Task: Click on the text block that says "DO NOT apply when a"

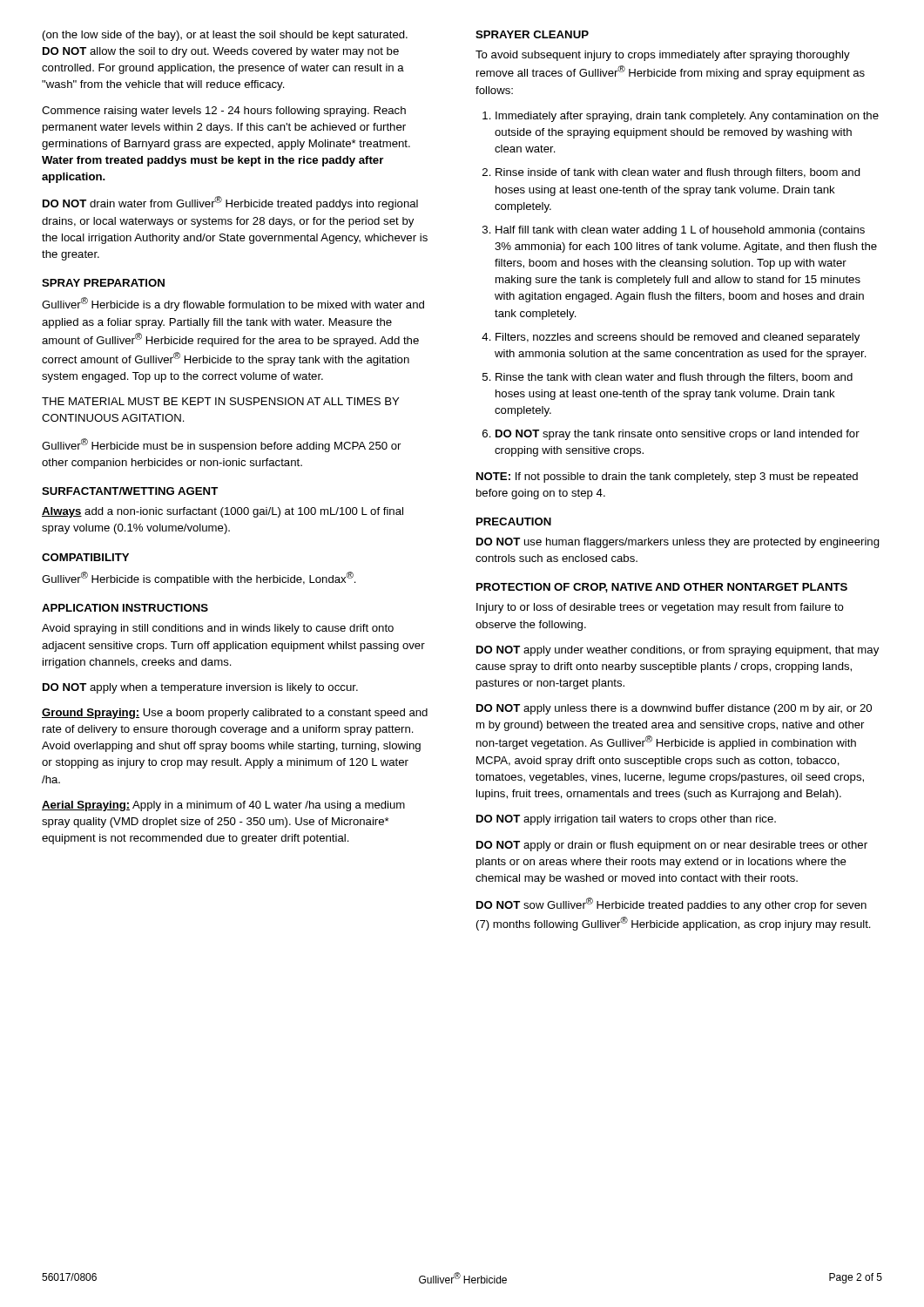Action: [235, 687]
